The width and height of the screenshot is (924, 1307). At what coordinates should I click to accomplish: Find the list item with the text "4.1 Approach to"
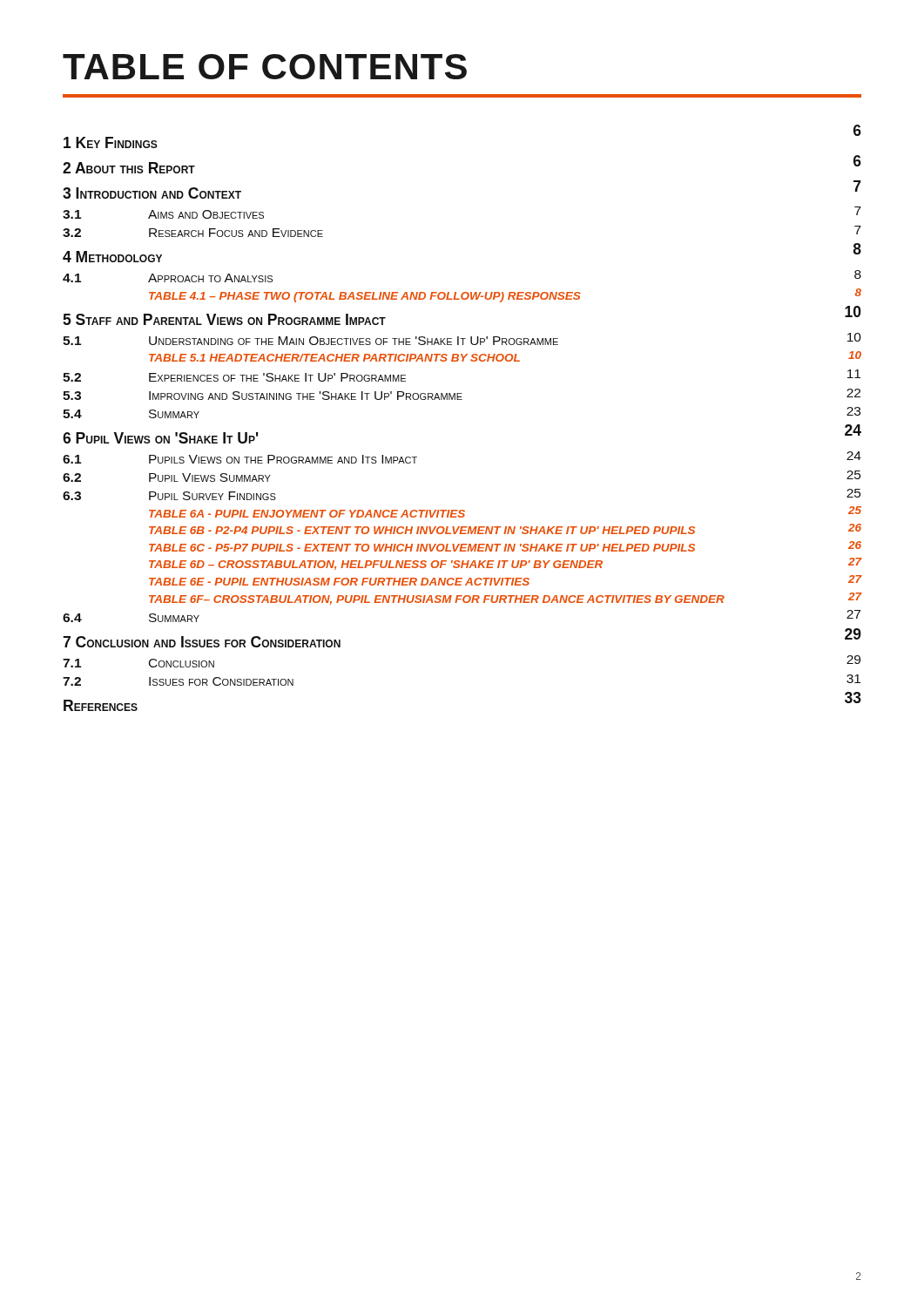click(x=67, y=276)
